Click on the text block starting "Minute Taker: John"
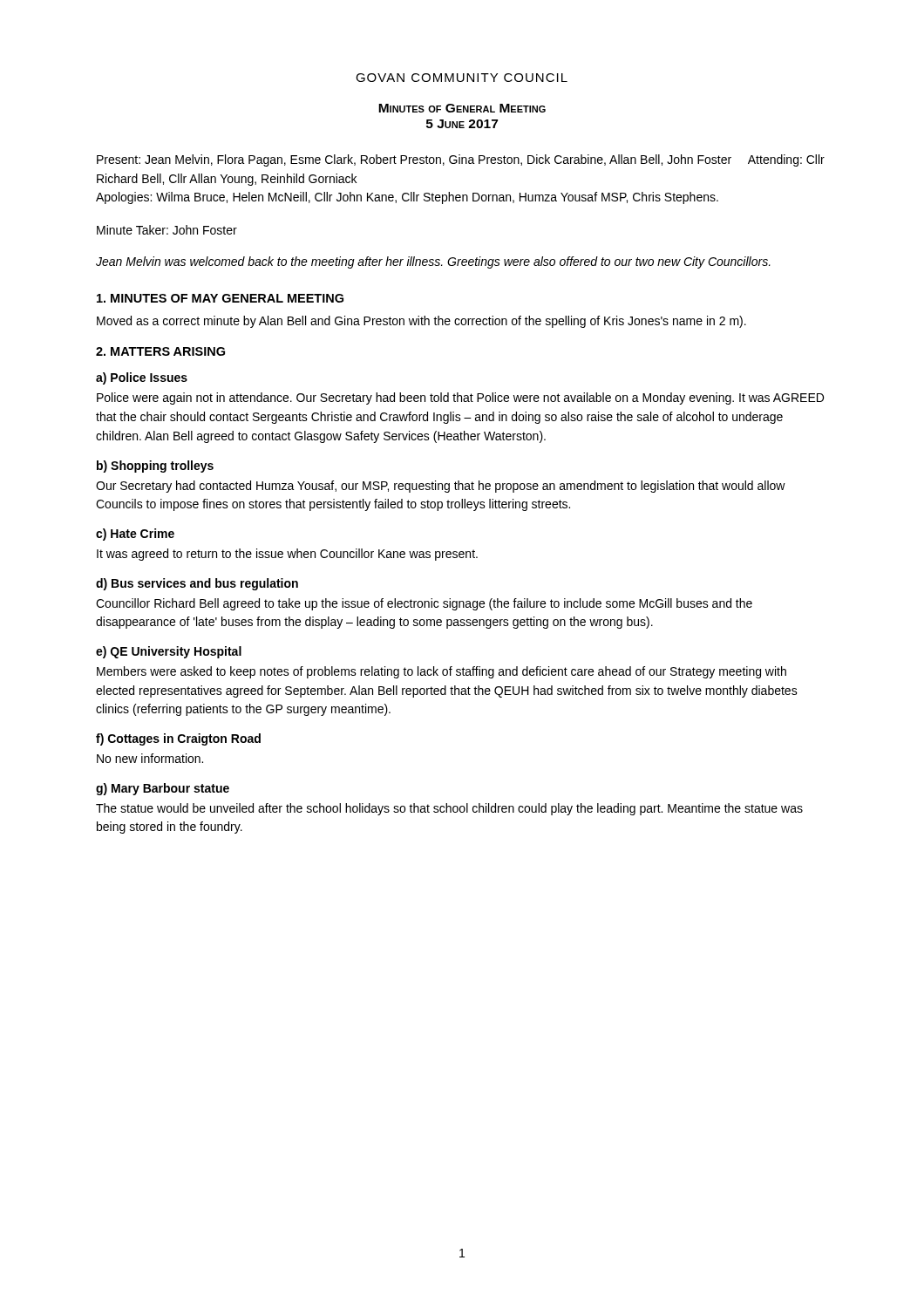The height and width of the screenshot is (1308, 924). click(166, 230)
